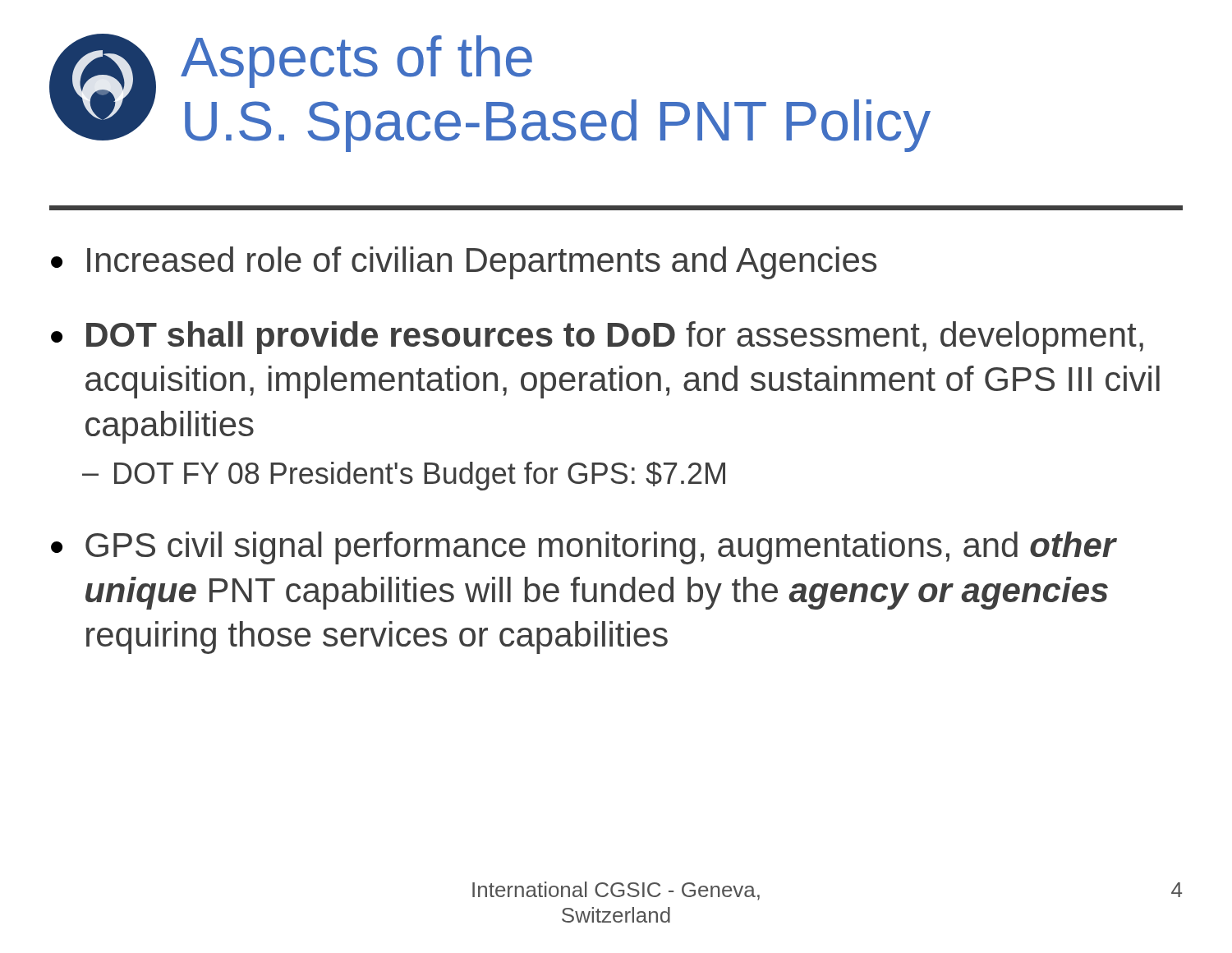The height and width of the screenshot is (953, 1232).
Task: Select the list item that says "• Increased role of civilian Departments and"
Action: pyautogui.click(x=464, y=261)
